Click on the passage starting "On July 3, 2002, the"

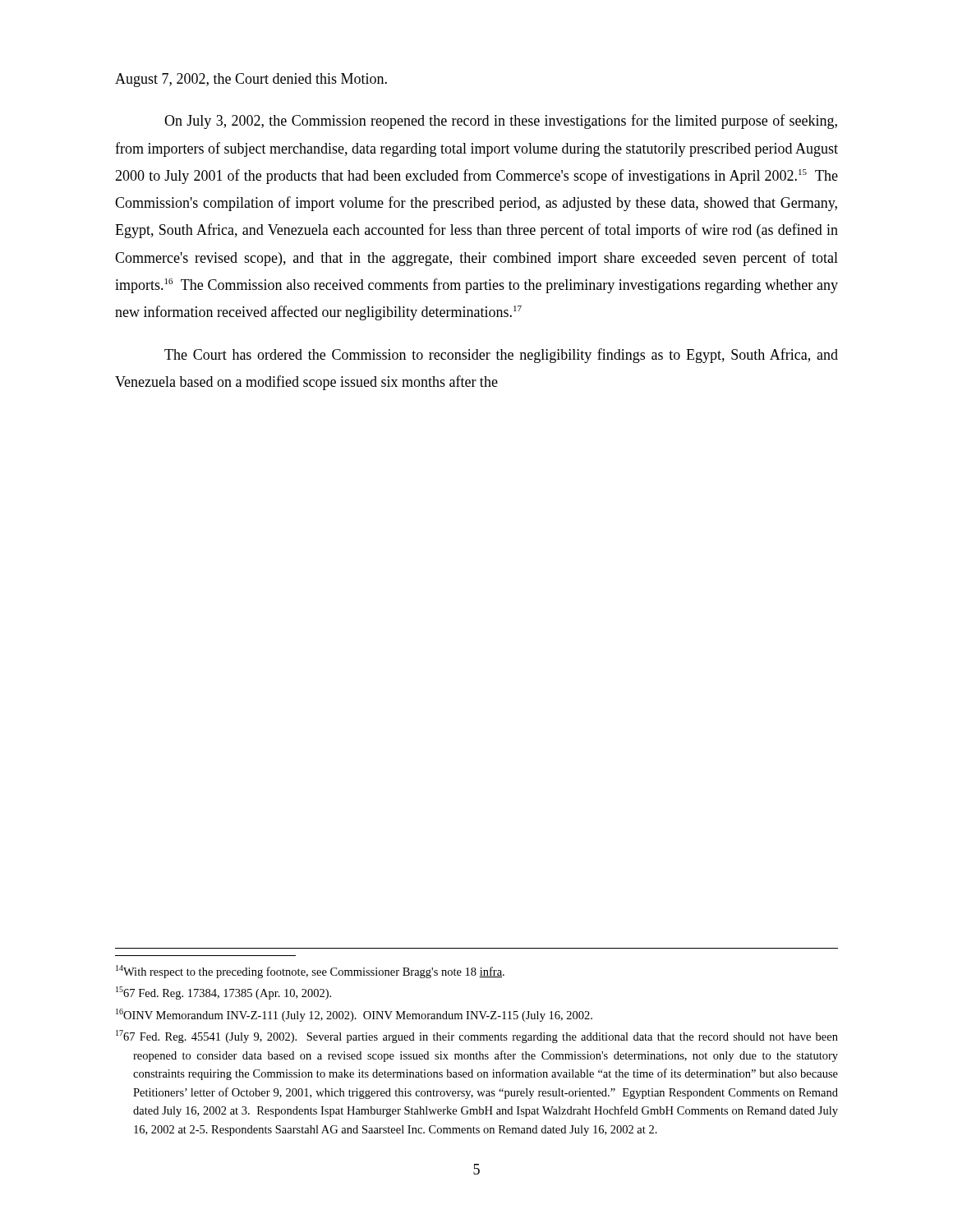476,217
